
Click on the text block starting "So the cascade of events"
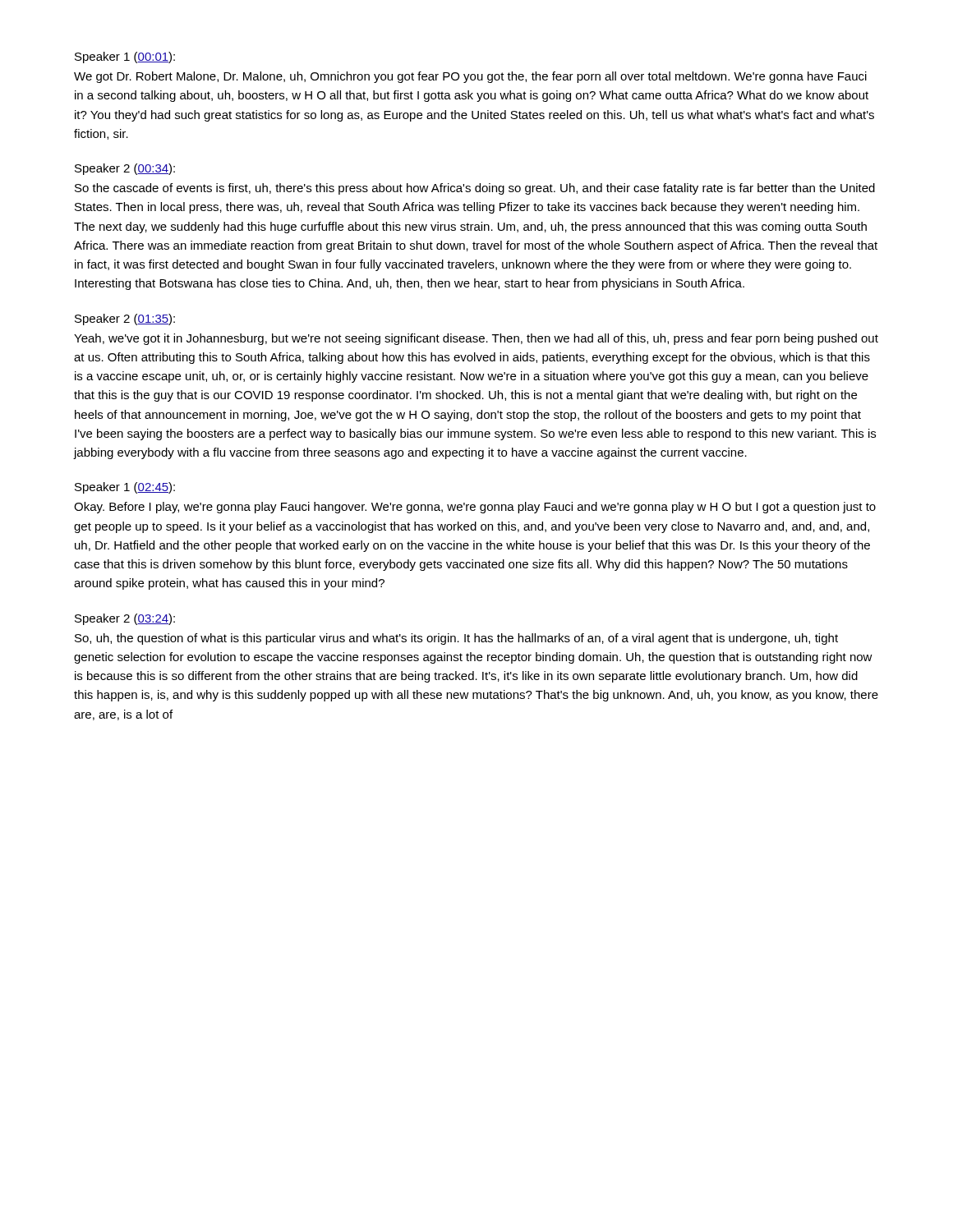[476, 235]
